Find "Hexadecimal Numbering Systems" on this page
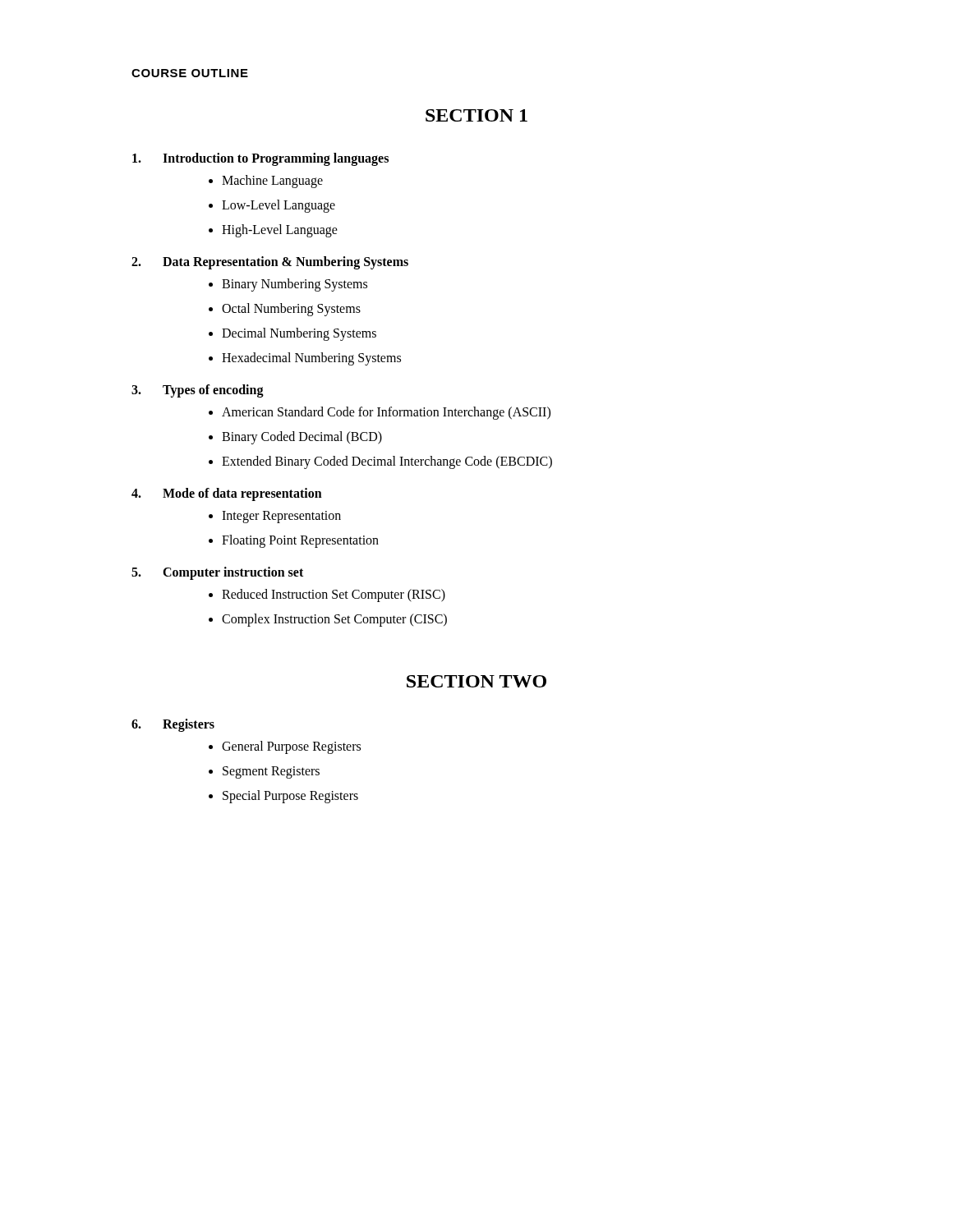This screenshot has height=1232, width=953. [x=312, y=358]
